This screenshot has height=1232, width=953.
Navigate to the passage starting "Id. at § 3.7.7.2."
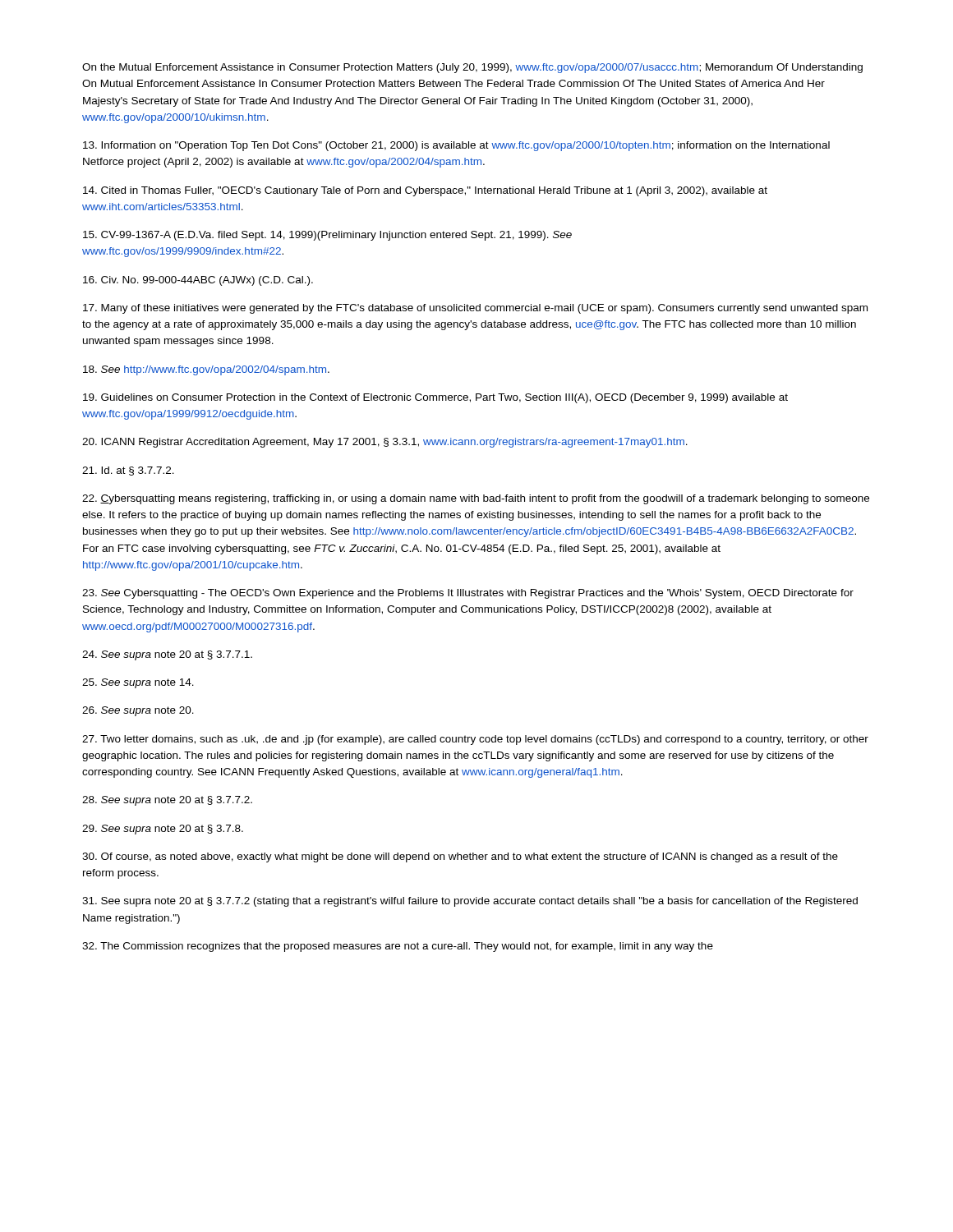128,470
